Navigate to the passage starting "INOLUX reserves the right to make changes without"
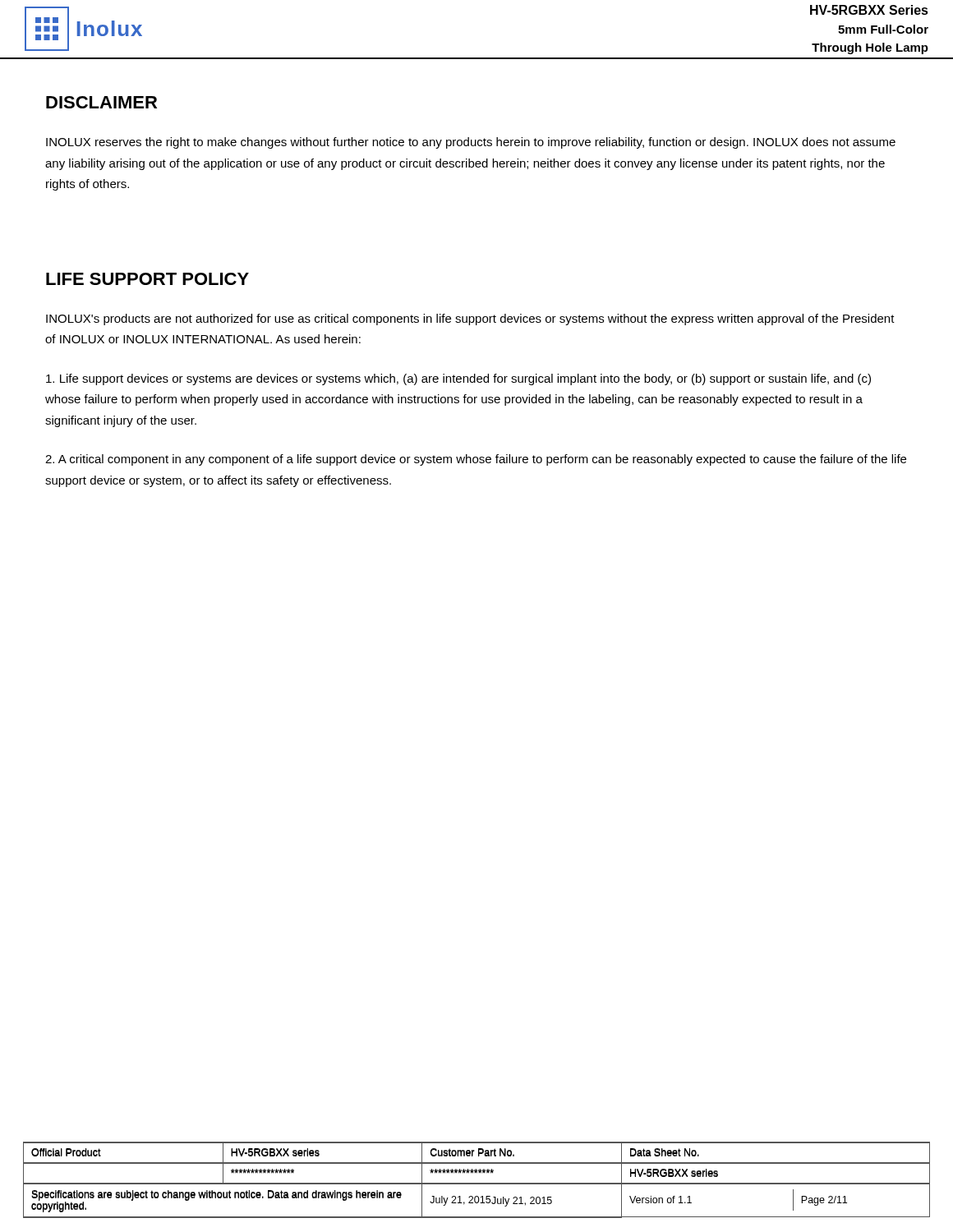Viewport: 953px width, 1232px height. (470, 163)
